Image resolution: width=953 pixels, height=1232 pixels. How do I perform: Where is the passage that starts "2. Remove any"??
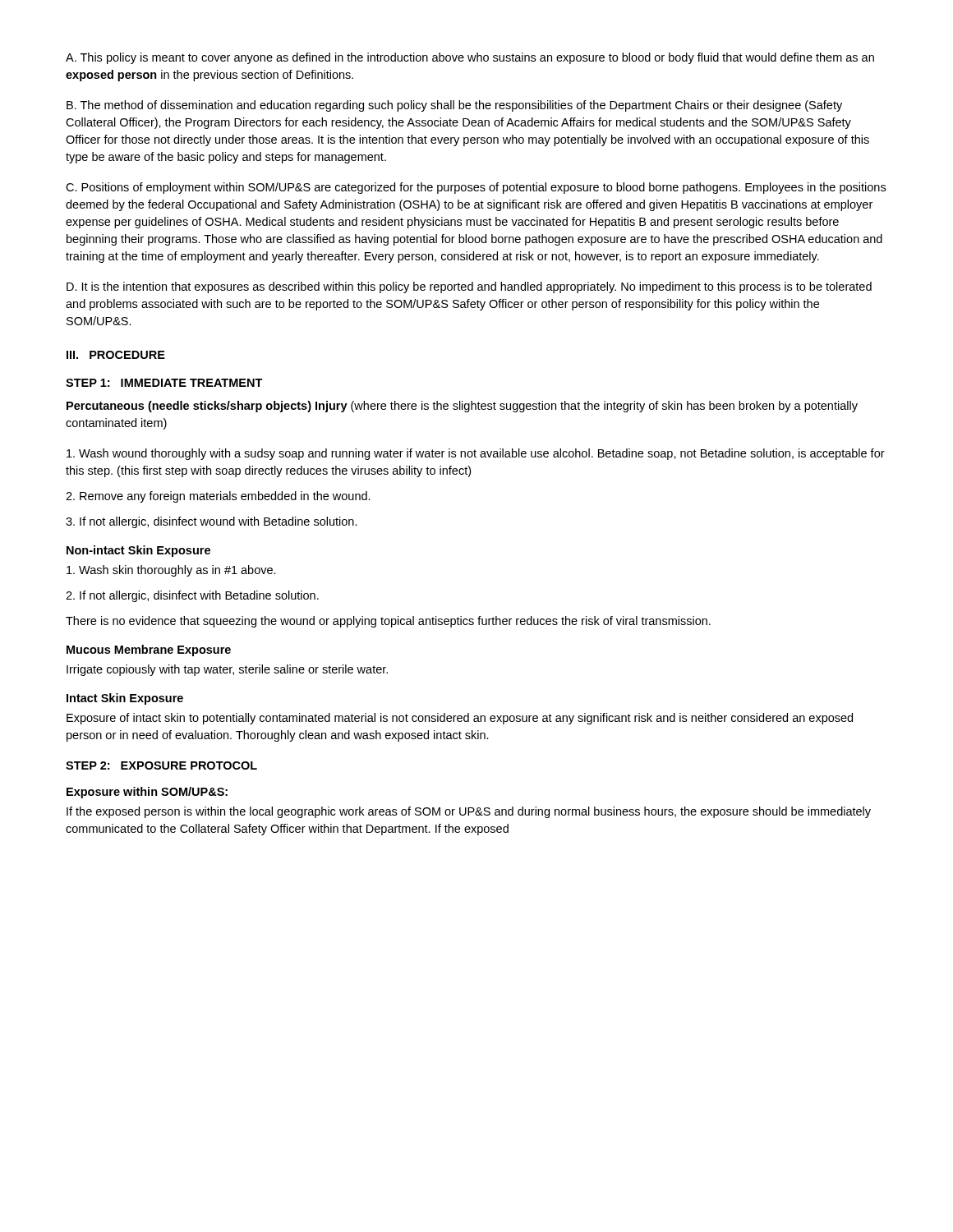click(218, 496)
